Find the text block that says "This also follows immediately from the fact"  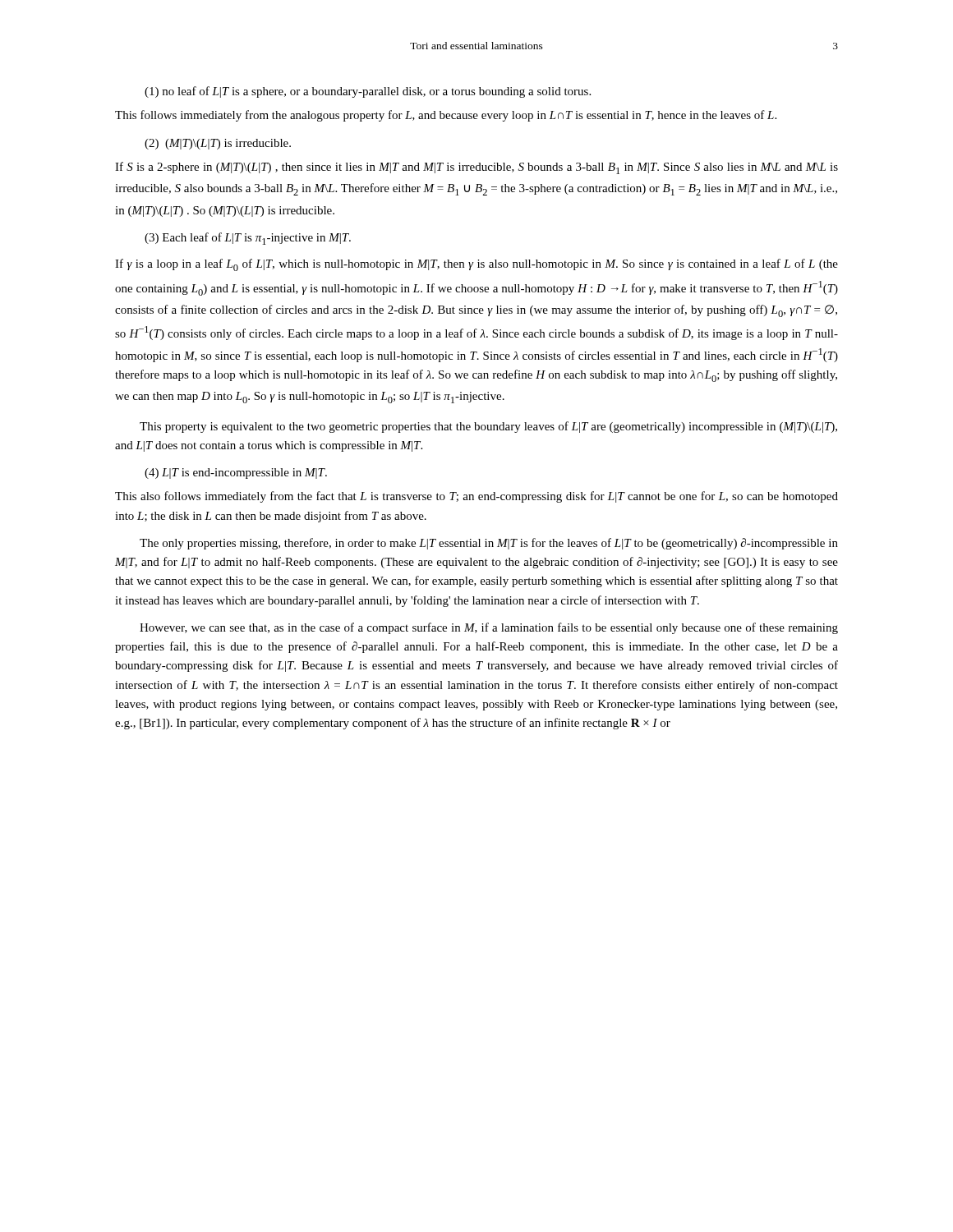click(476, 506)
